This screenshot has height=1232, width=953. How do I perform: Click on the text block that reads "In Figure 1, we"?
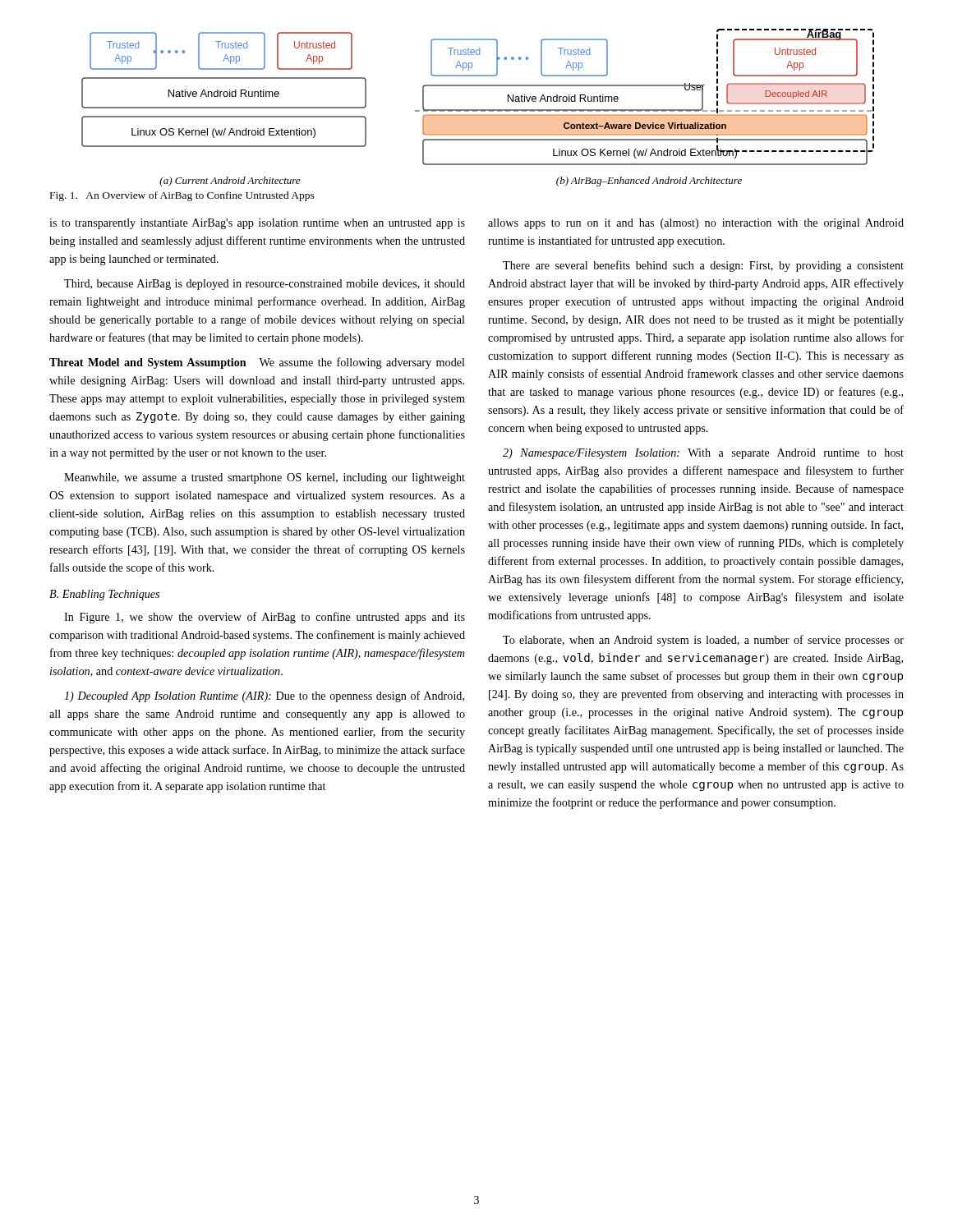[257, 644]
